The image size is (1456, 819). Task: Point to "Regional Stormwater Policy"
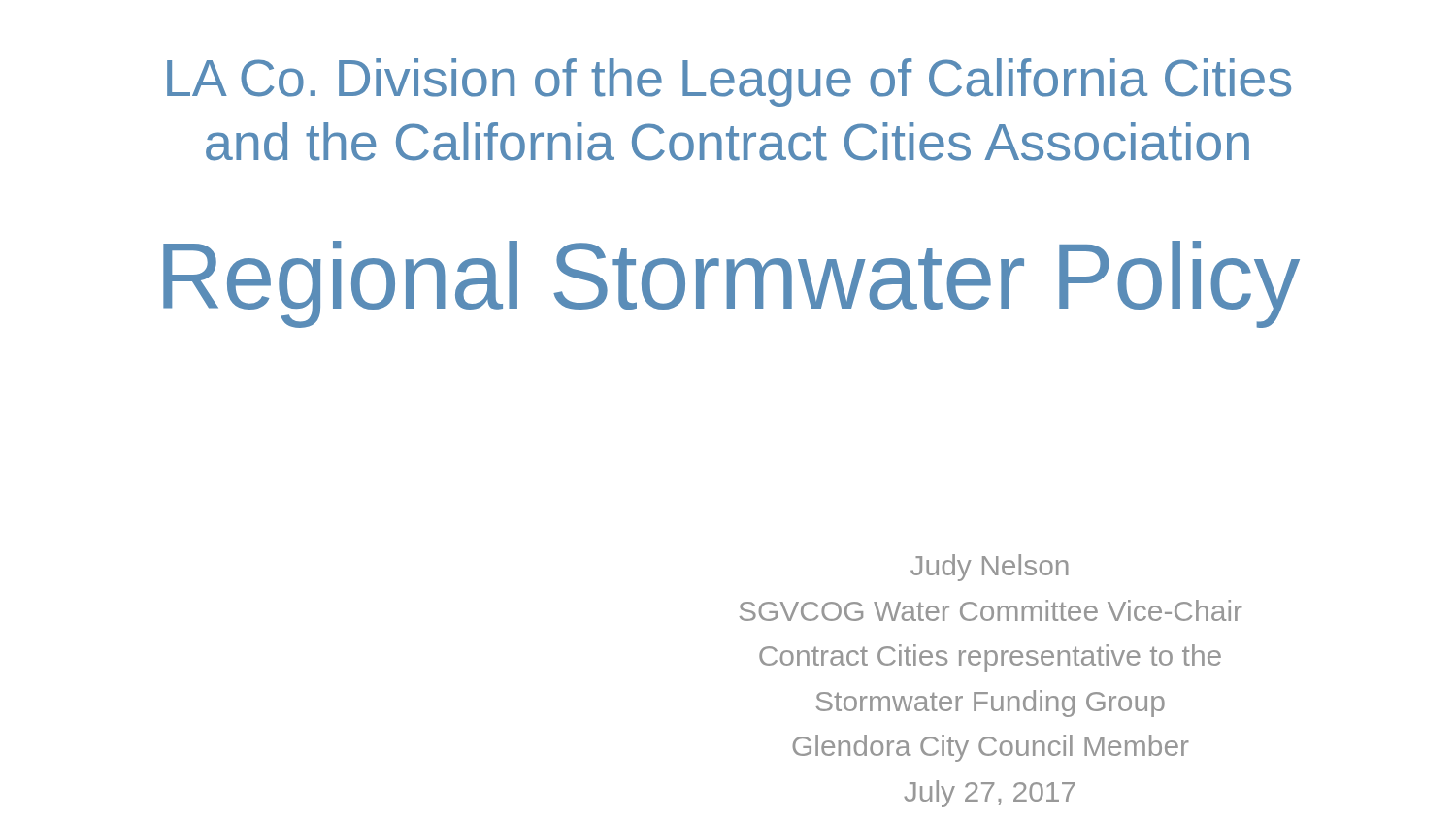point(728,276)
